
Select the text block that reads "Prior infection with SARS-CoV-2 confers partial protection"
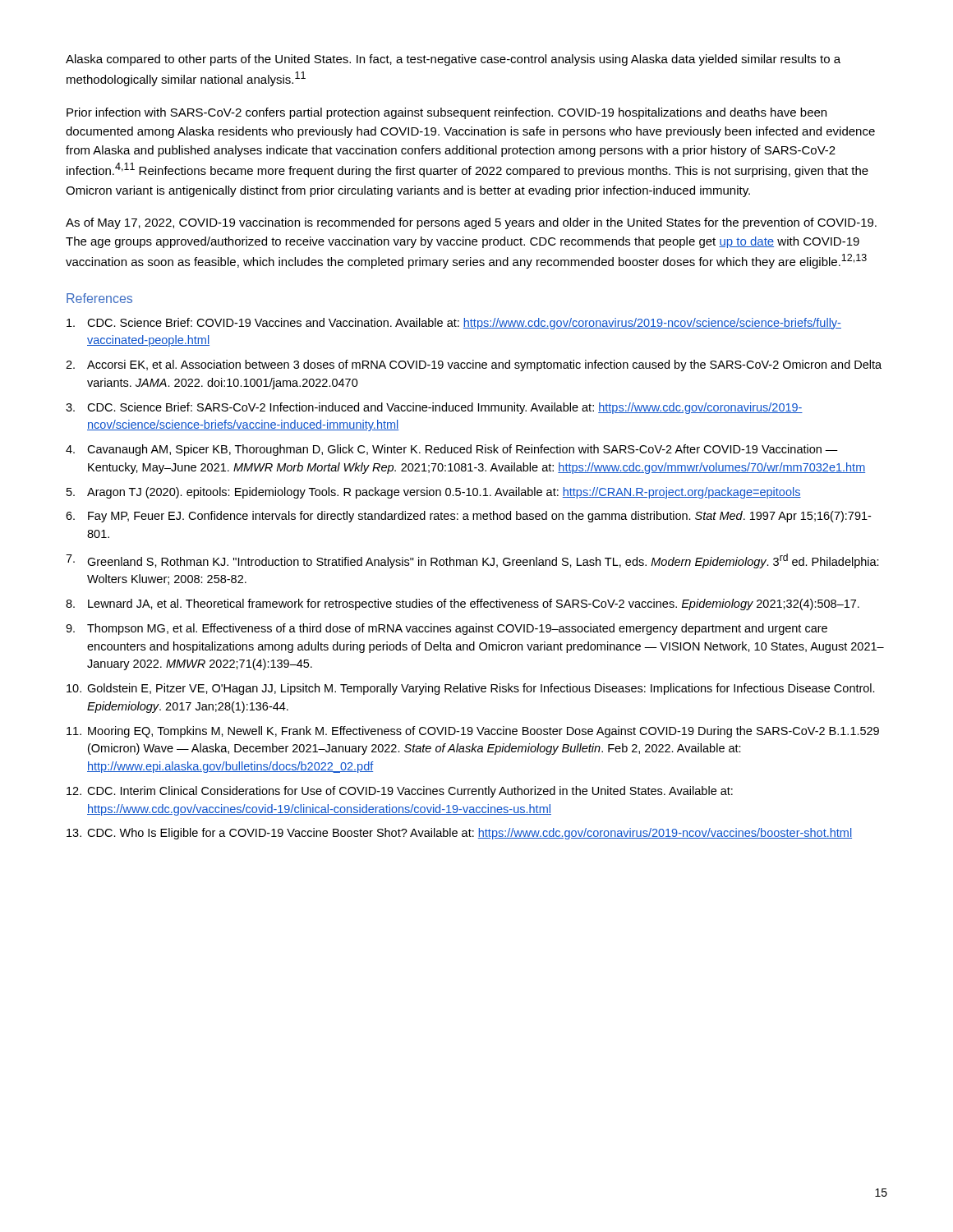[x=470, y=151]
